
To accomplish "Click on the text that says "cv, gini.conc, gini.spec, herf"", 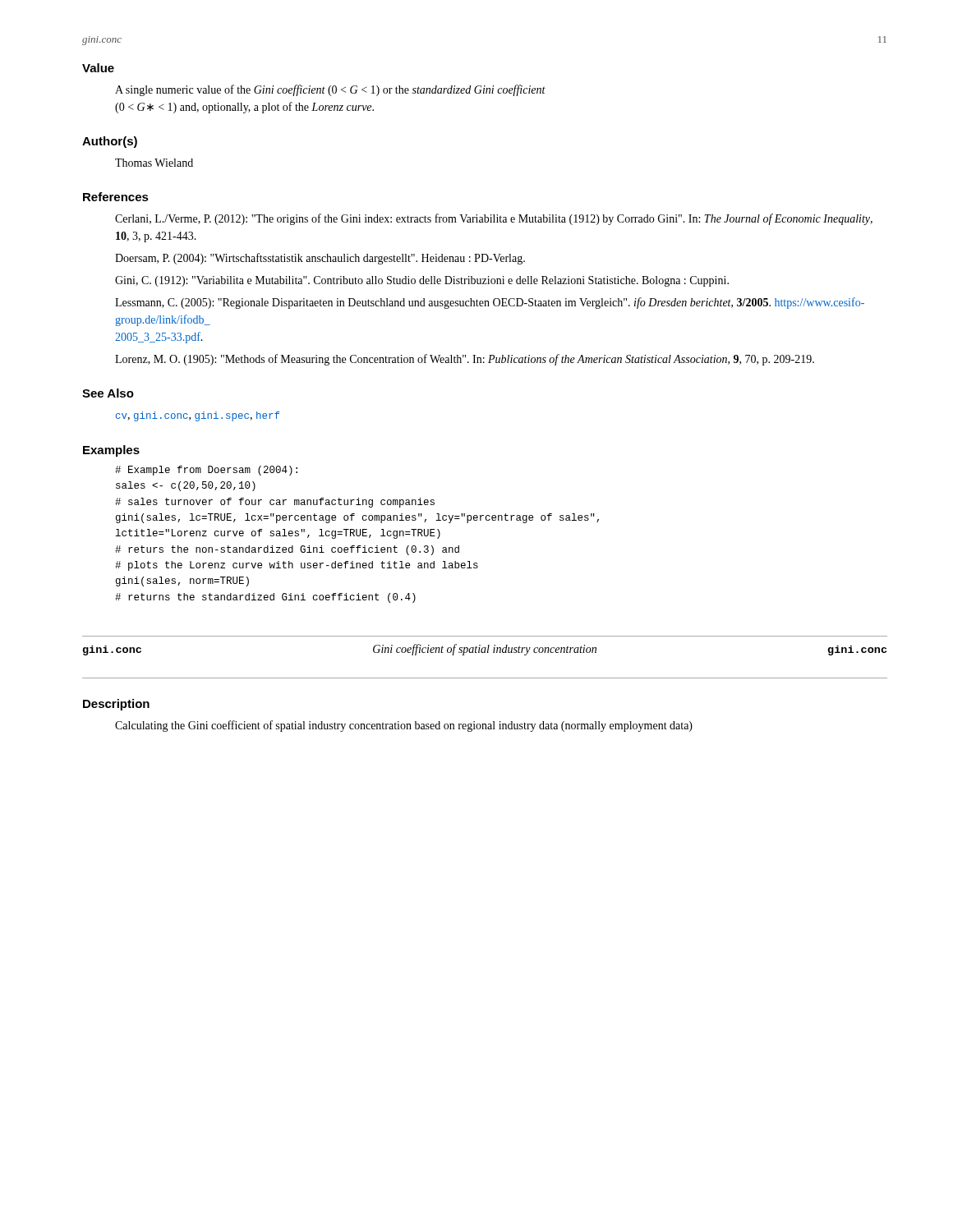I will [198, 416].
